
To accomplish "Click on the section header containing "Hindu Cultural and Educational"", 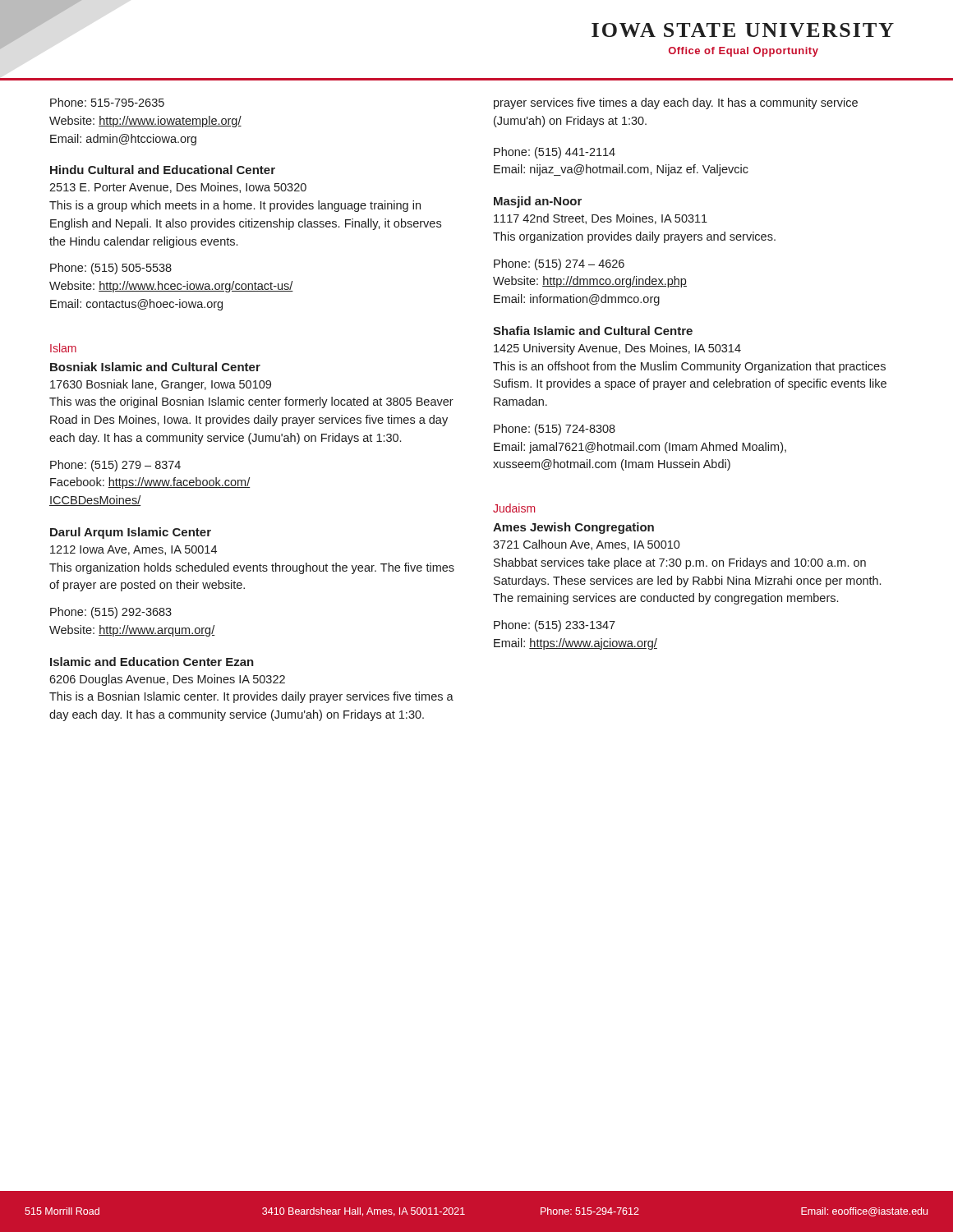I will tap(162, 170).
